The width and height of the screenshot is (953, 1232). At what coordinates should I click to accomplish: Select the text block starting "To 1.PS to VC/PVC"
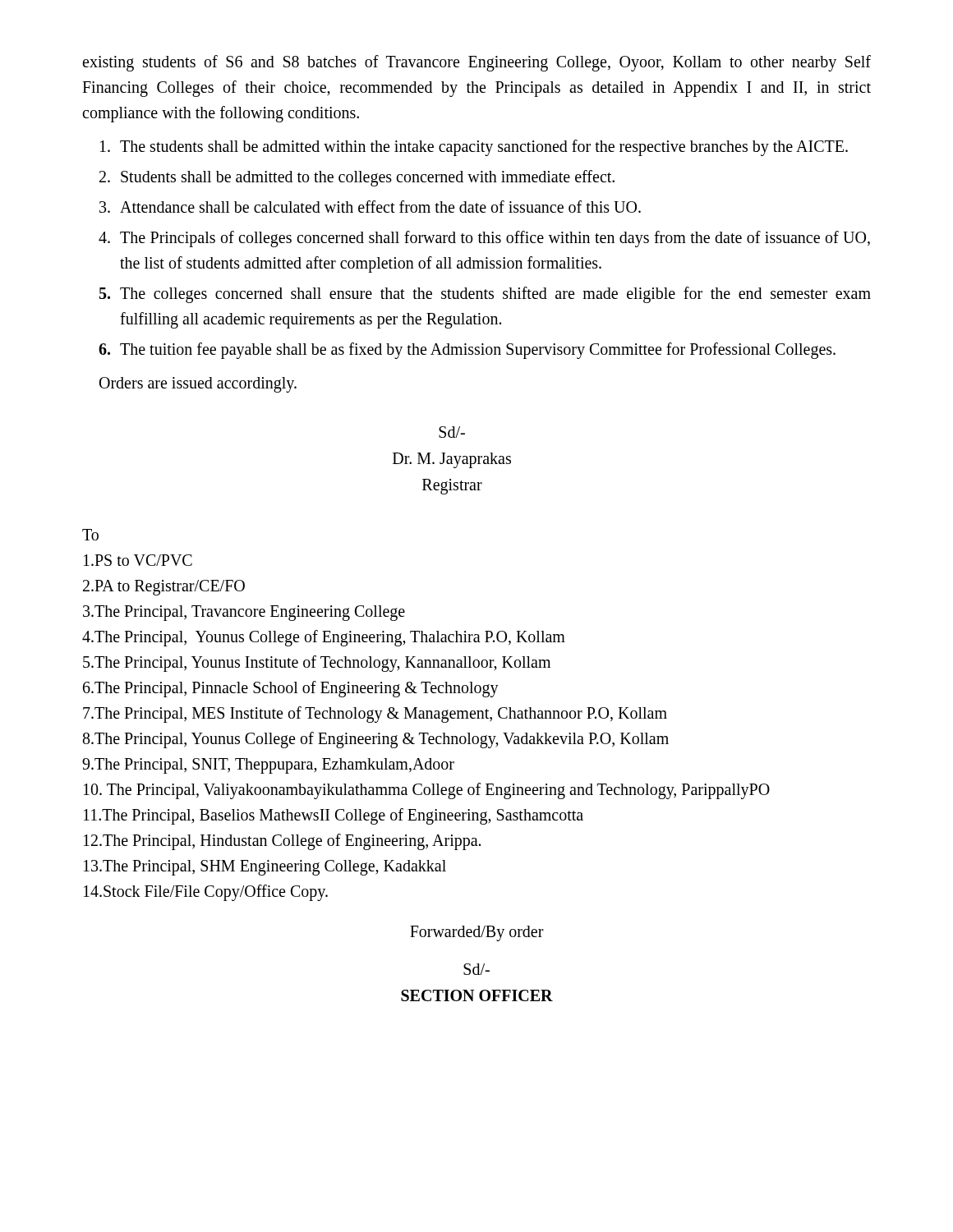click(476, 713)
